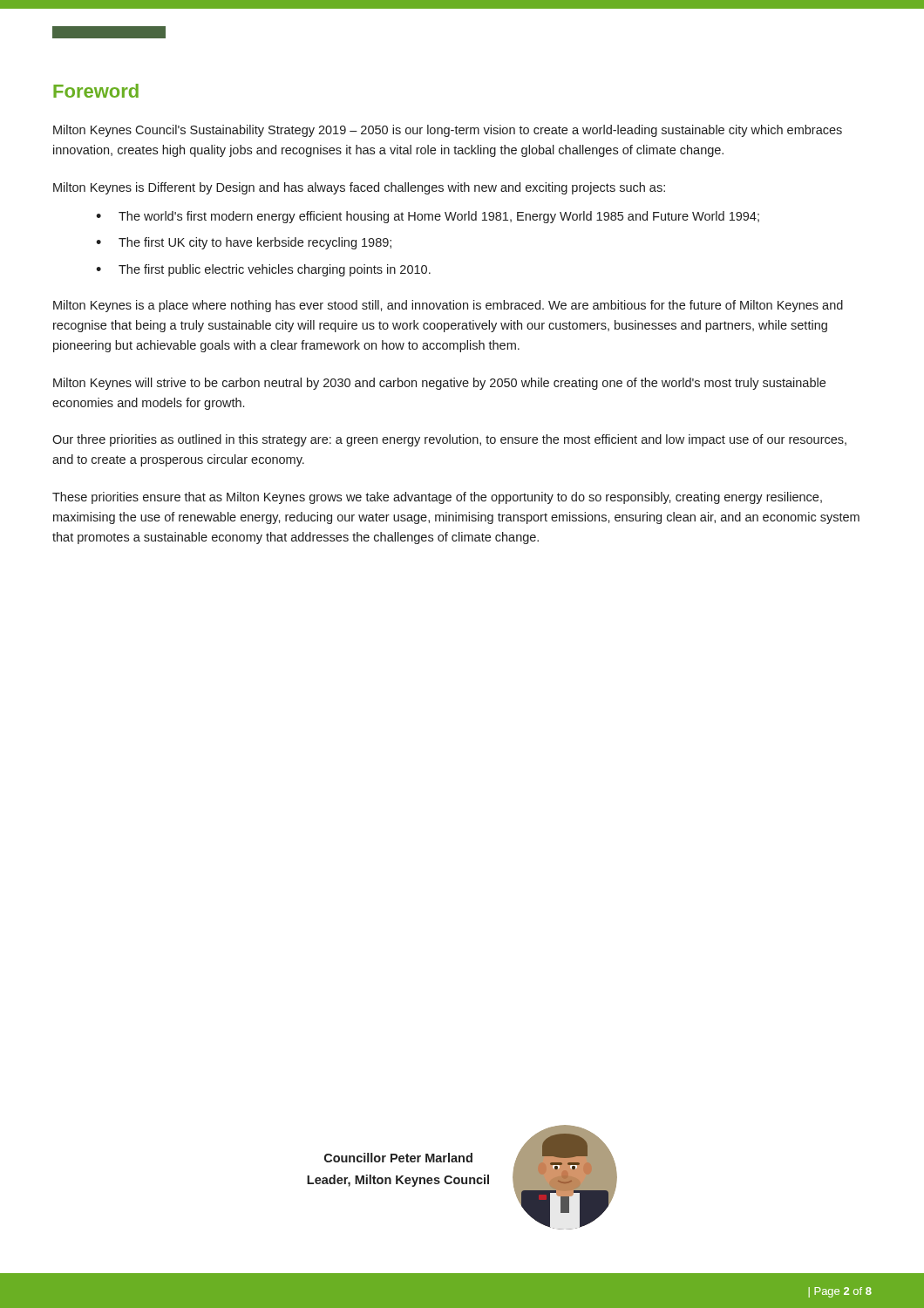Image resolution: width=924 pixels, height=1308 pixels.
Task: Locate the text block that says "Milton Keynes will strive to"
Action: click(x=439, y=392)
